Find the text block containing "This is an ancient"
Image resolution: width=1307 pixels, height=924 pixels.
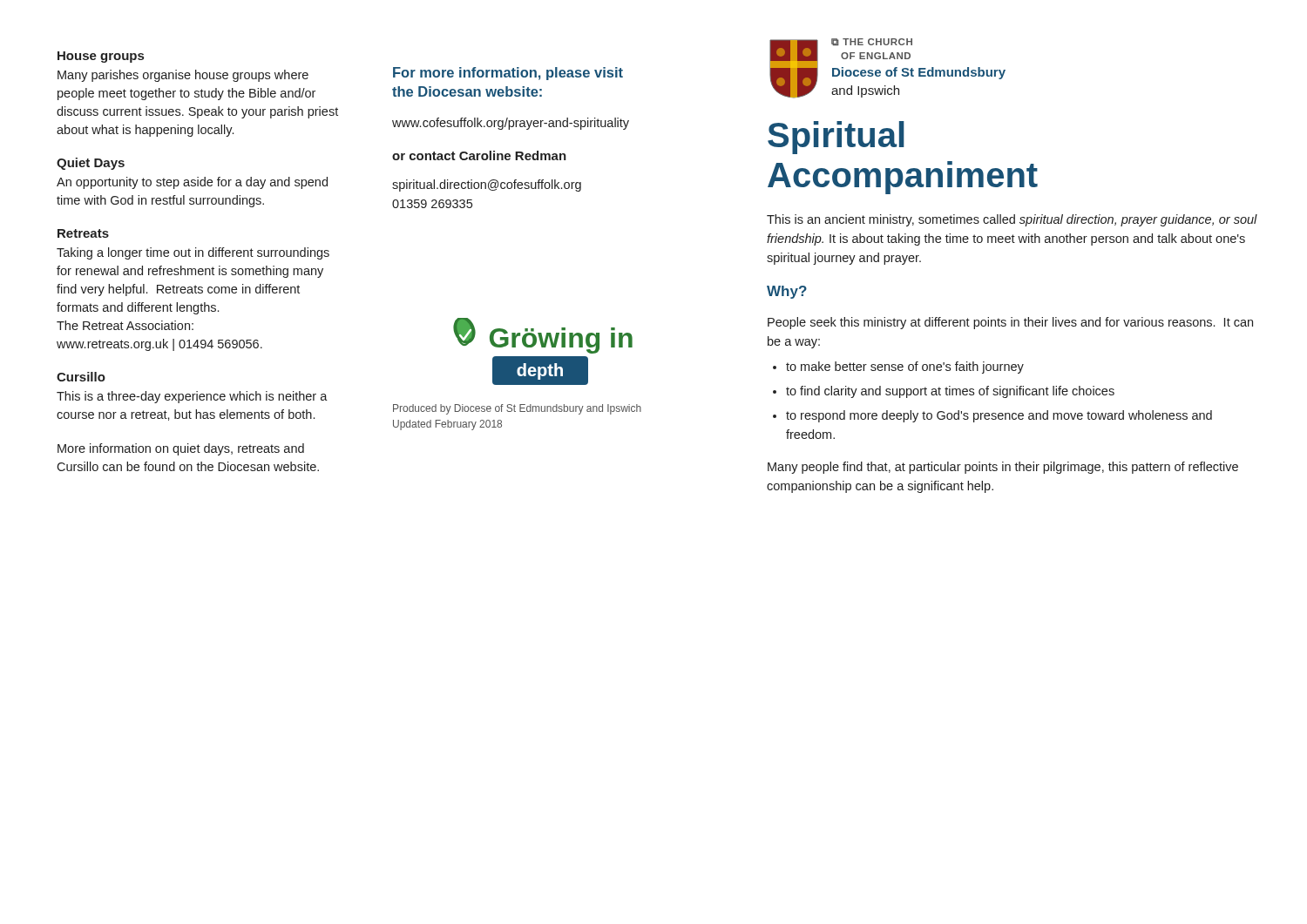tap(1015, 239)
